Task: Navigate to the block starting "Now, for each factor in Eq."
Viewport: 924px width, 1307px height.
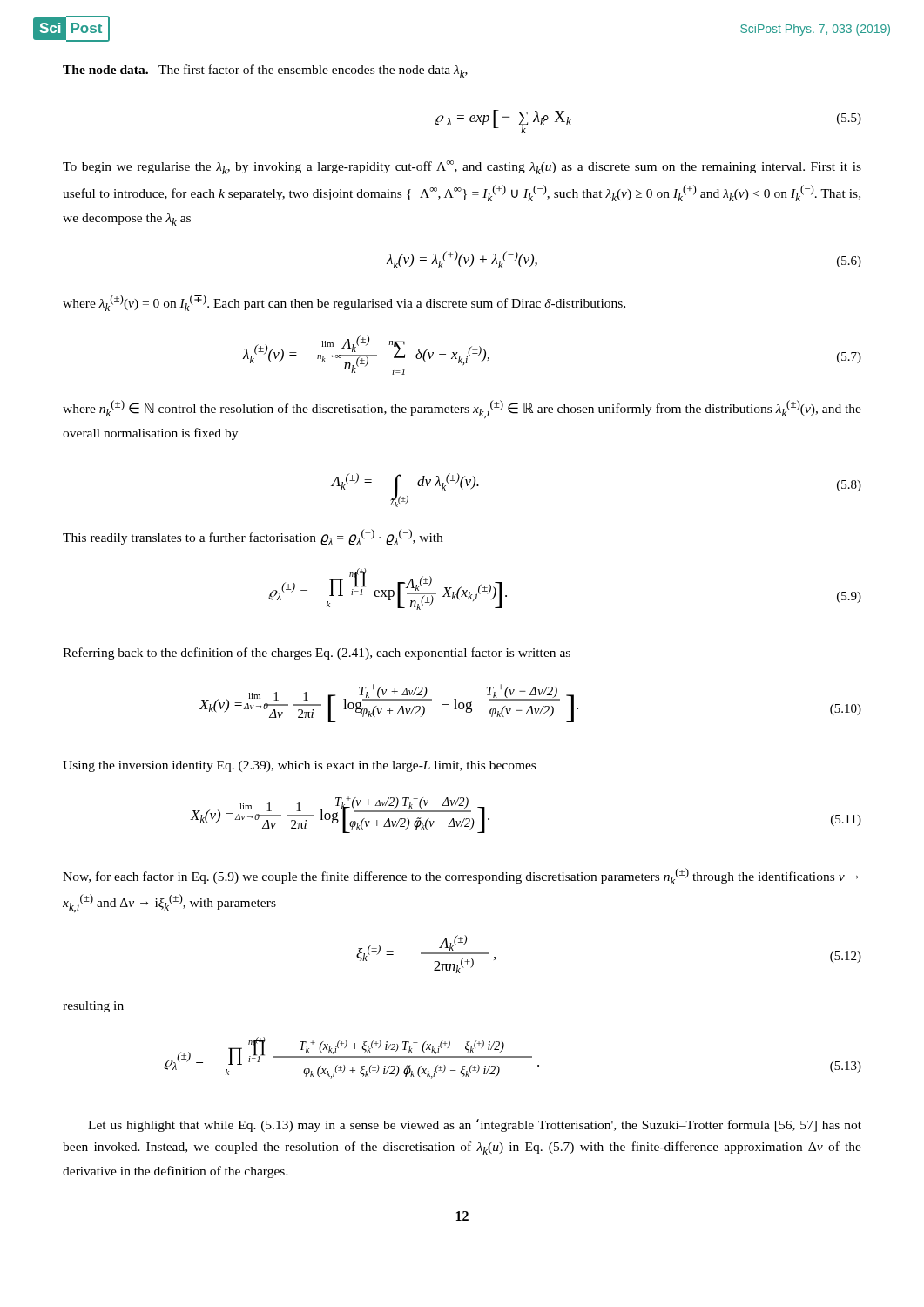Action: click(x=462, y=889)
